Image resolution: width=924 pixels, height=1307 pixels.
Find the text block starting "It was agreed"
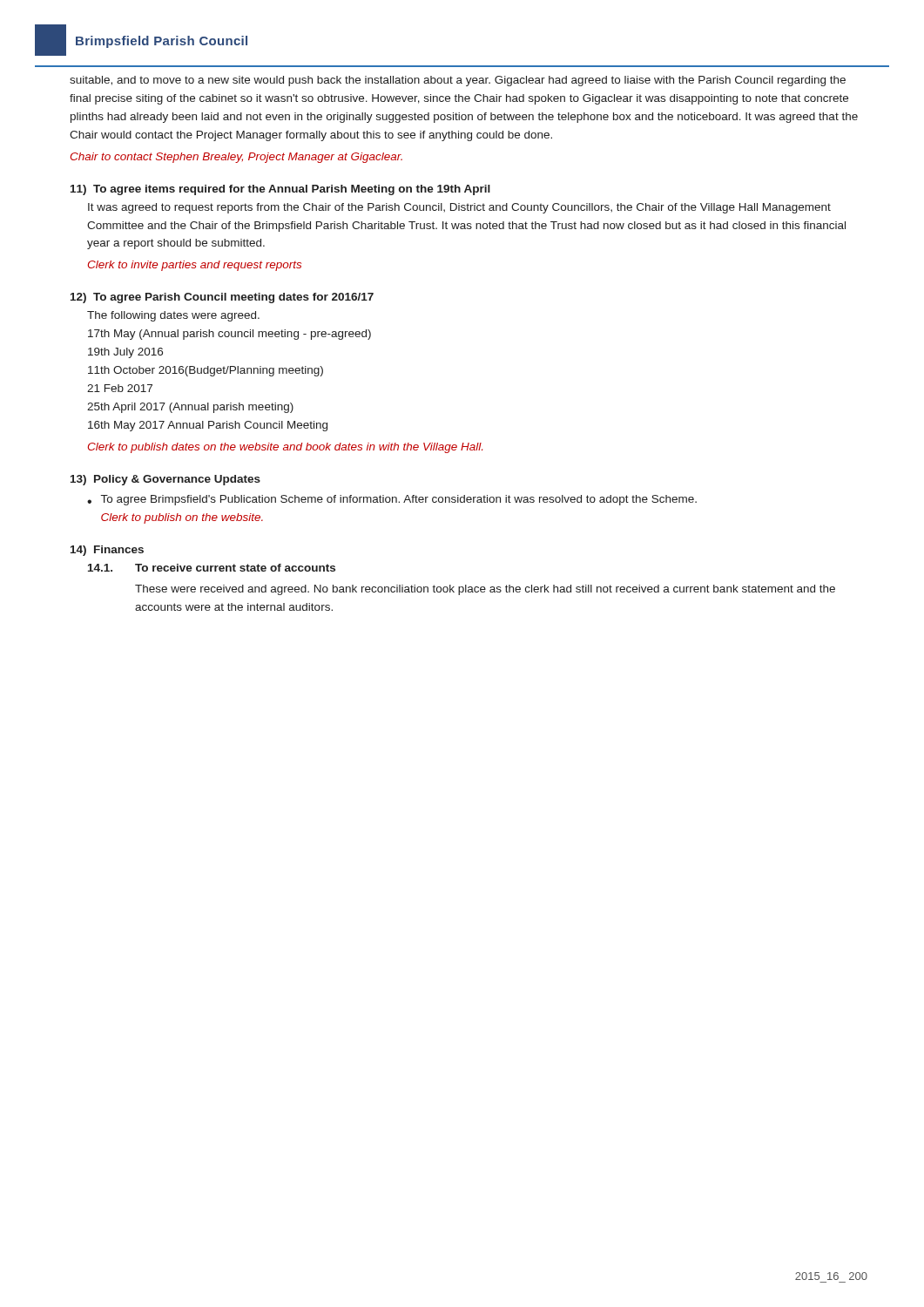pos(467,225)
